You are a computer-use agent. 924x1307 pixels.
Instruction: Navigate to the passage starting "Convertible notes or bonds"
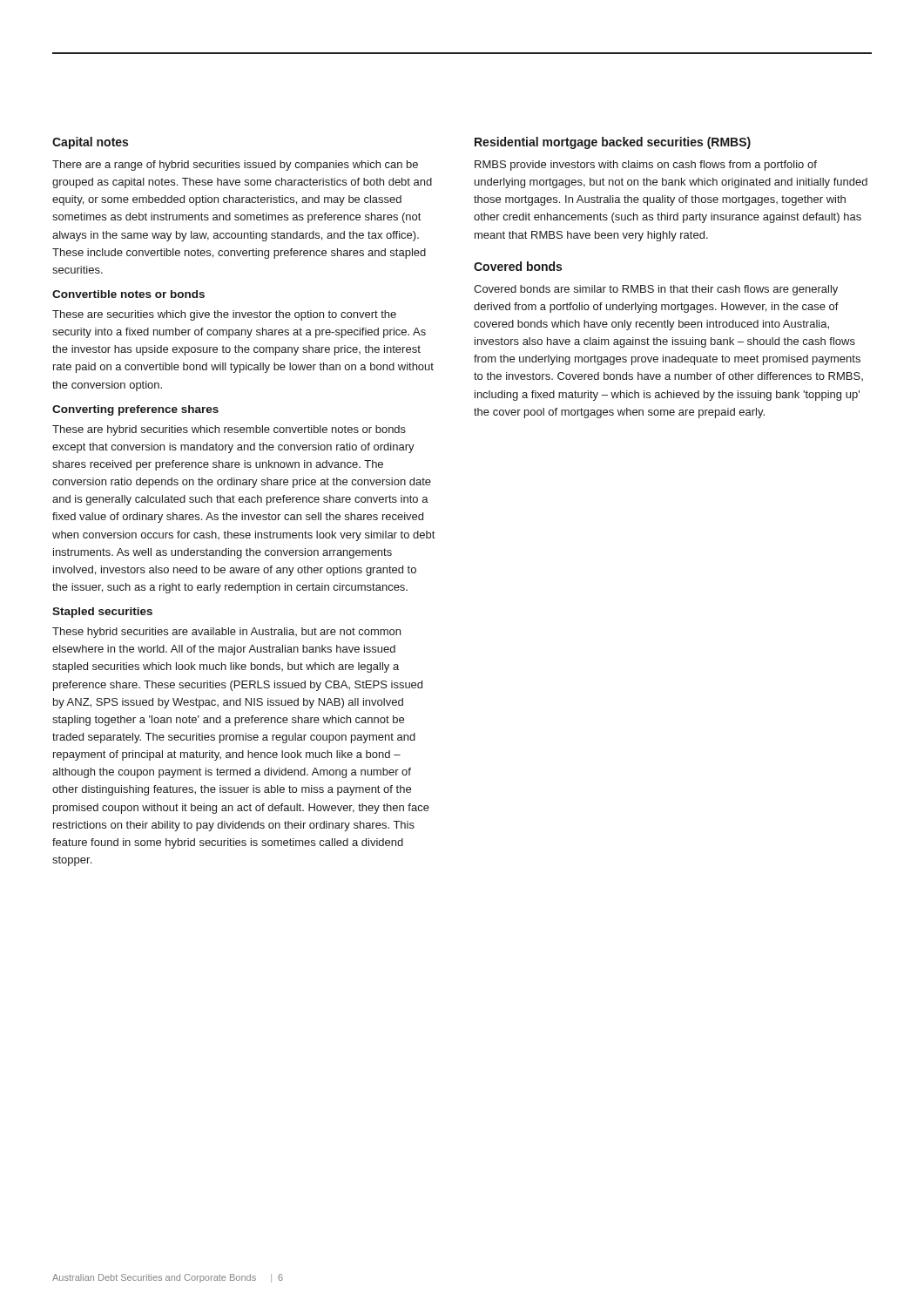pyautogui.click(x=129, y=294)
